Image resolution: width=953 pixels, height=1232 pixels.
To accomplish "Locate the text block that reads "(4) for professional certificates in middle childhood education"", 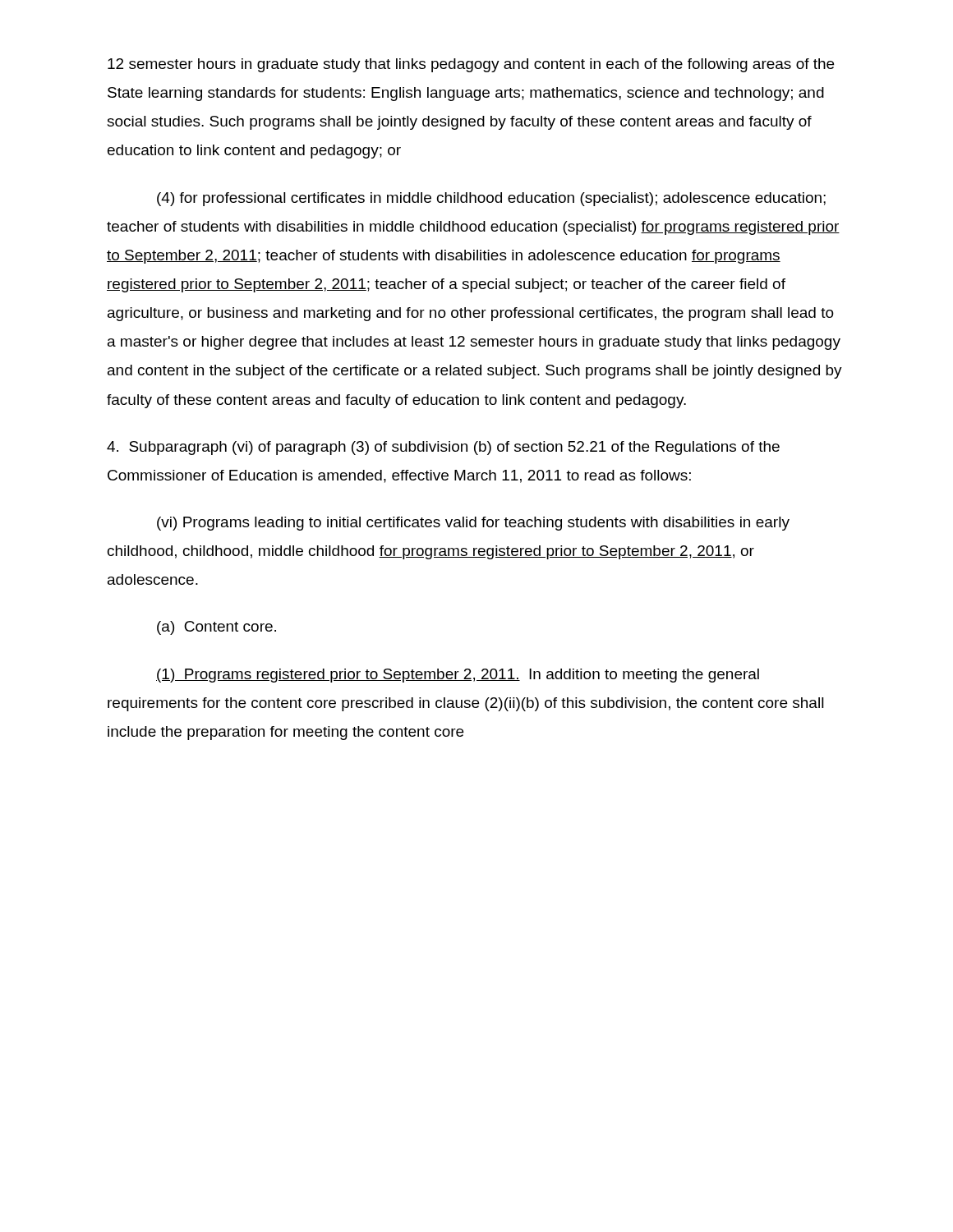I will (476, 298).
